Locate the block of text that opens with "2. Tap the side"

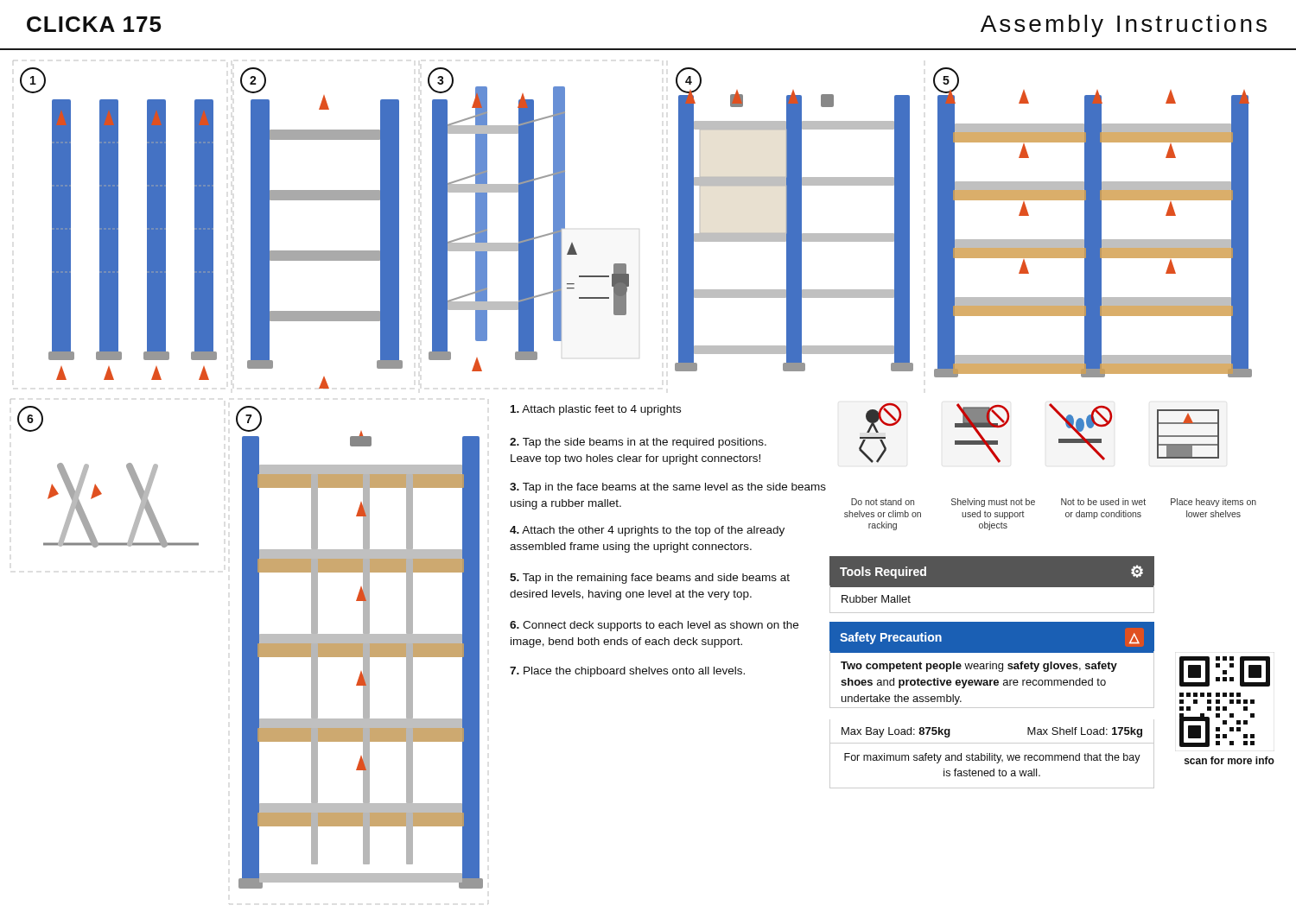tap(670, 451)
